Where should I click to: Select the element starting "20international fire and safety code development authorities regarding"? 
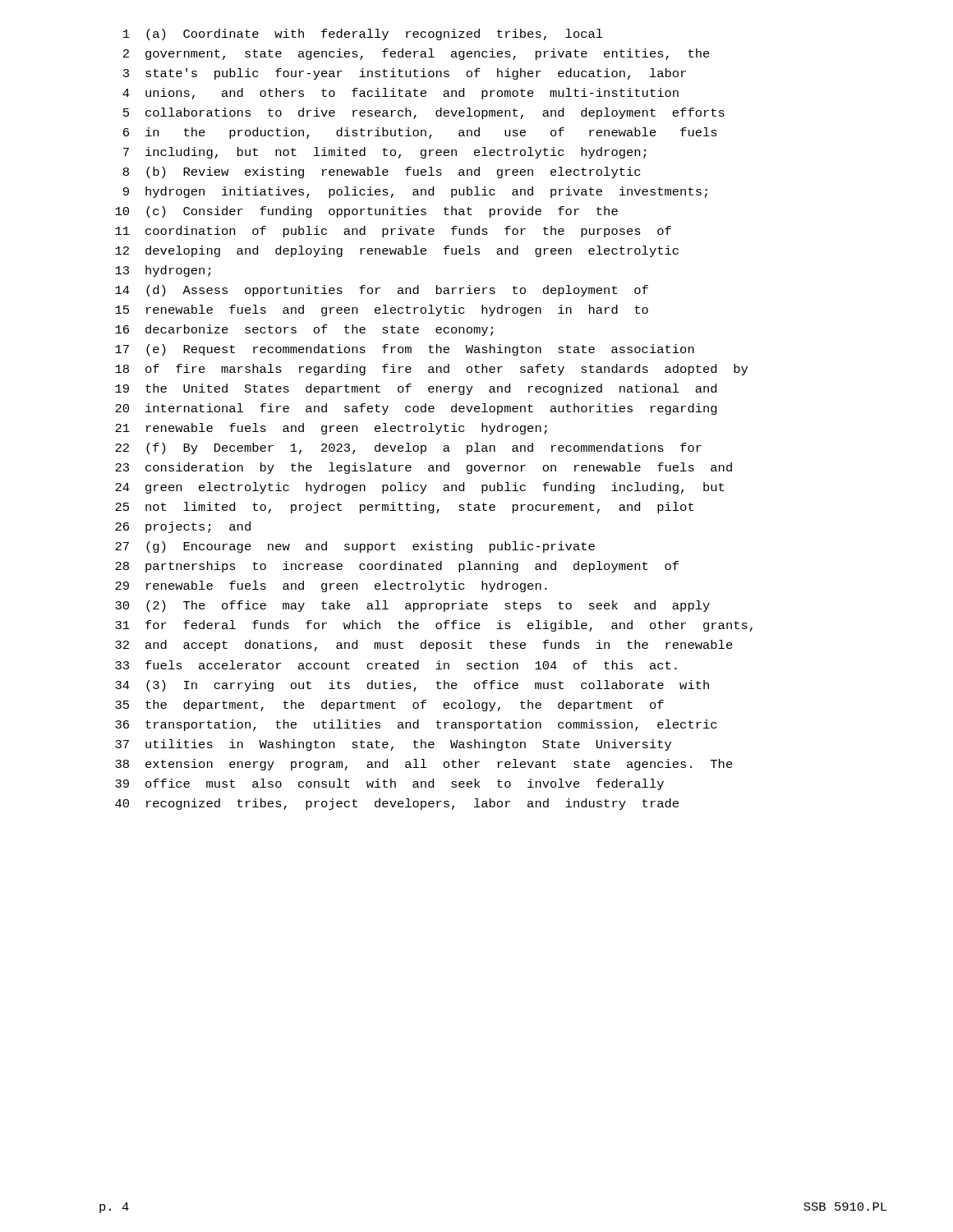point(493,409)
